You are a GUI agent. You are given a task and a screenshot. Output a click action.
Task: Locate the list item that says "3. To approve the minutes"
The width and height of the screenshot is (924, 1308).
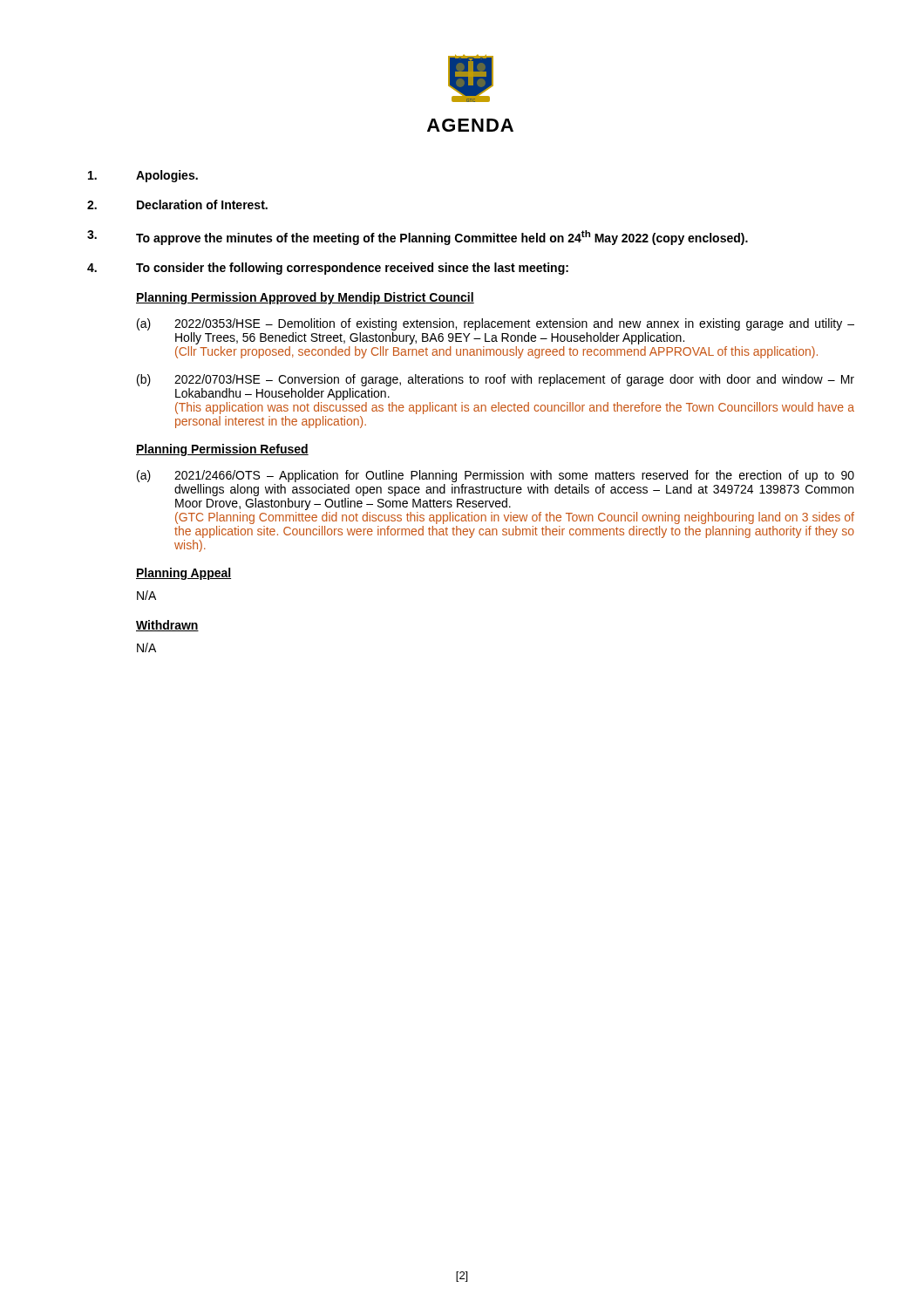click(x=418, y=236)
